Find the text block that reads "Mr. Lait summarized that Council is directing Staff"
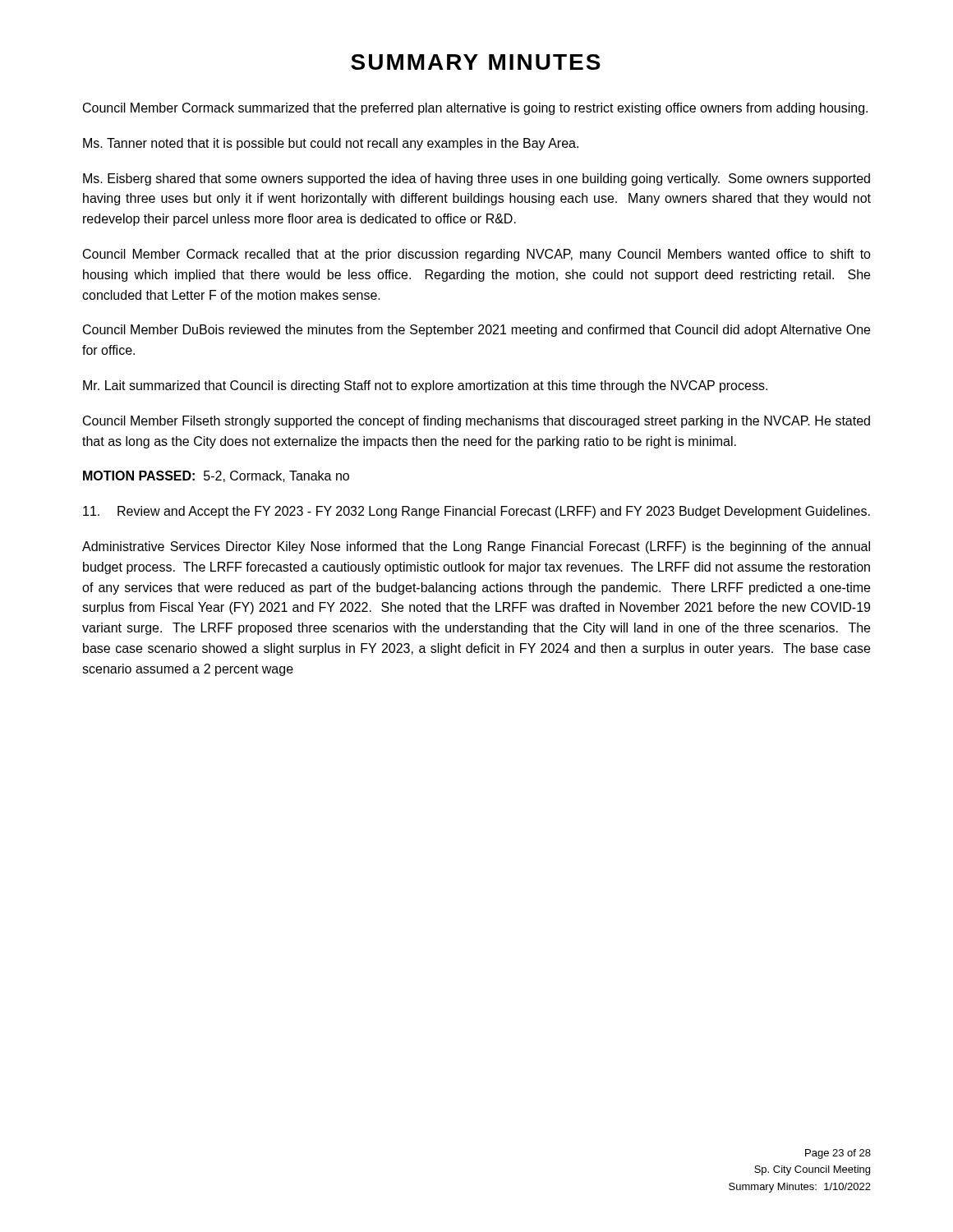This screenshot has height=1232, width=953. tap(425, 386)
